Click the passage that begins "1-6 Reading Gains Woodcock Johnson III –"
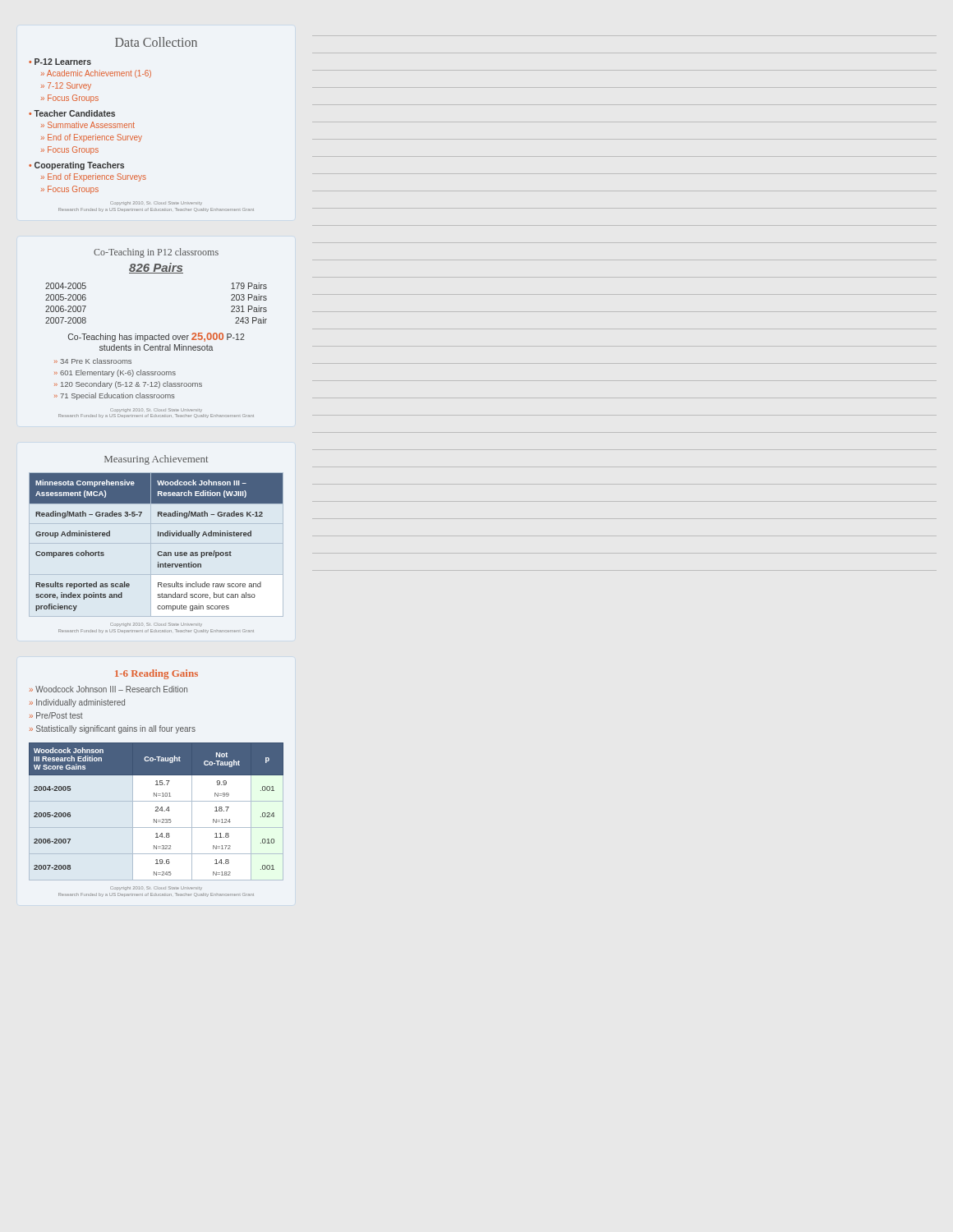This screenshot has width=953, height=1232. [x=156, y=783]
